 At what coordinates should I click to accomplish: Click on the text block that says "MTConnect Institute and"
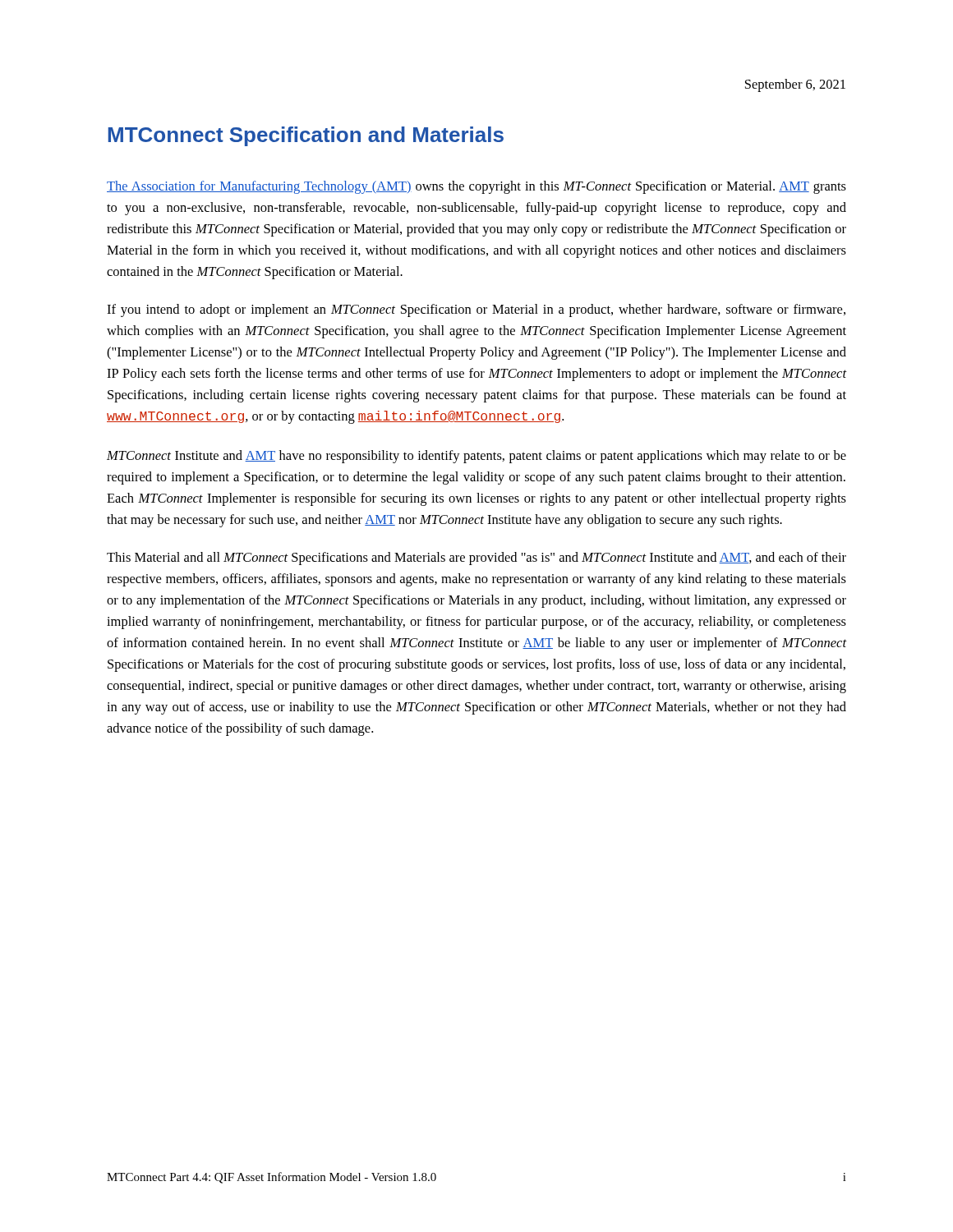tap(476, 487)
